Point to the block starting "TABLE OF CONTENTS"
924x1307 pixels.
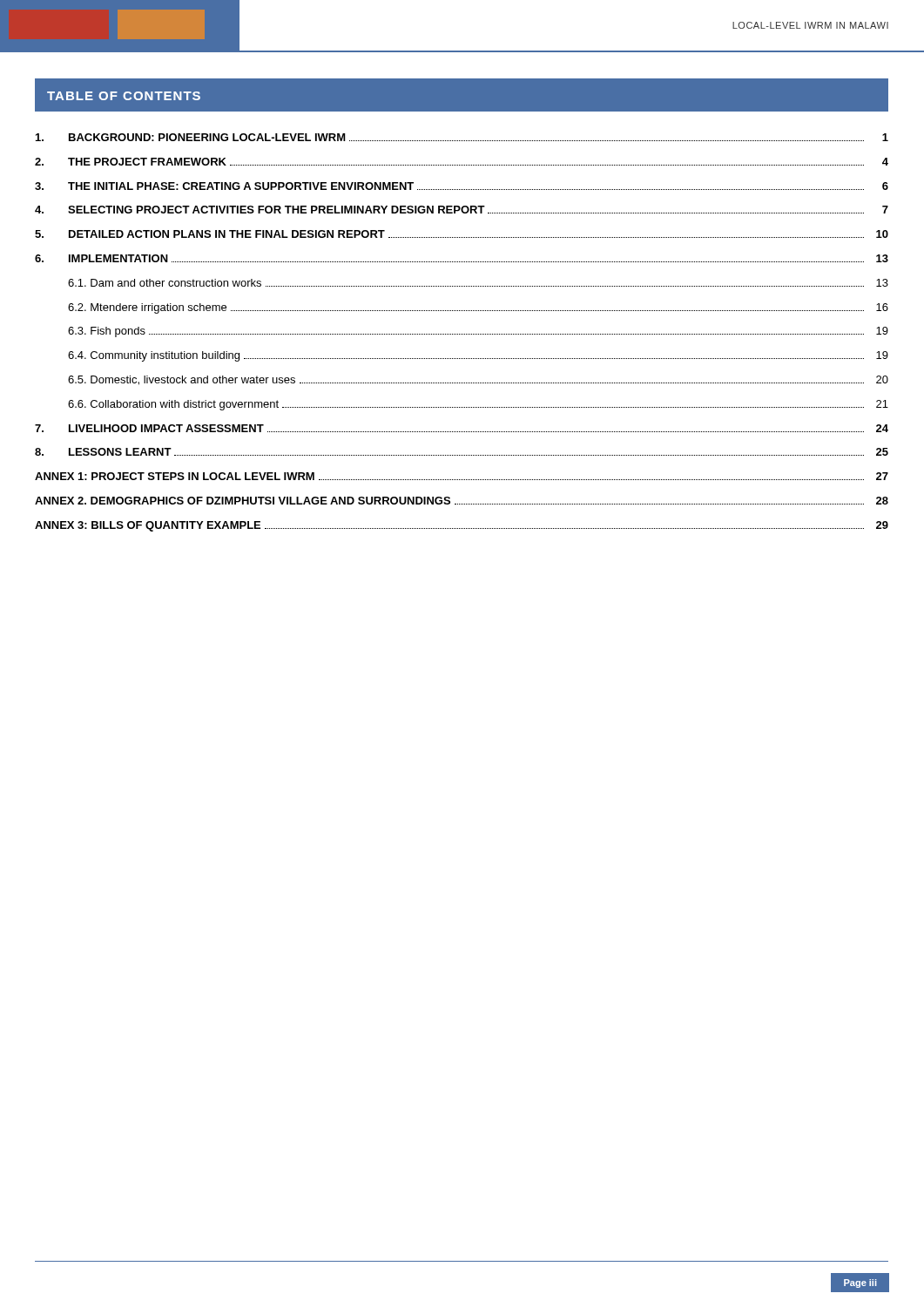click(x=124, y=95)
